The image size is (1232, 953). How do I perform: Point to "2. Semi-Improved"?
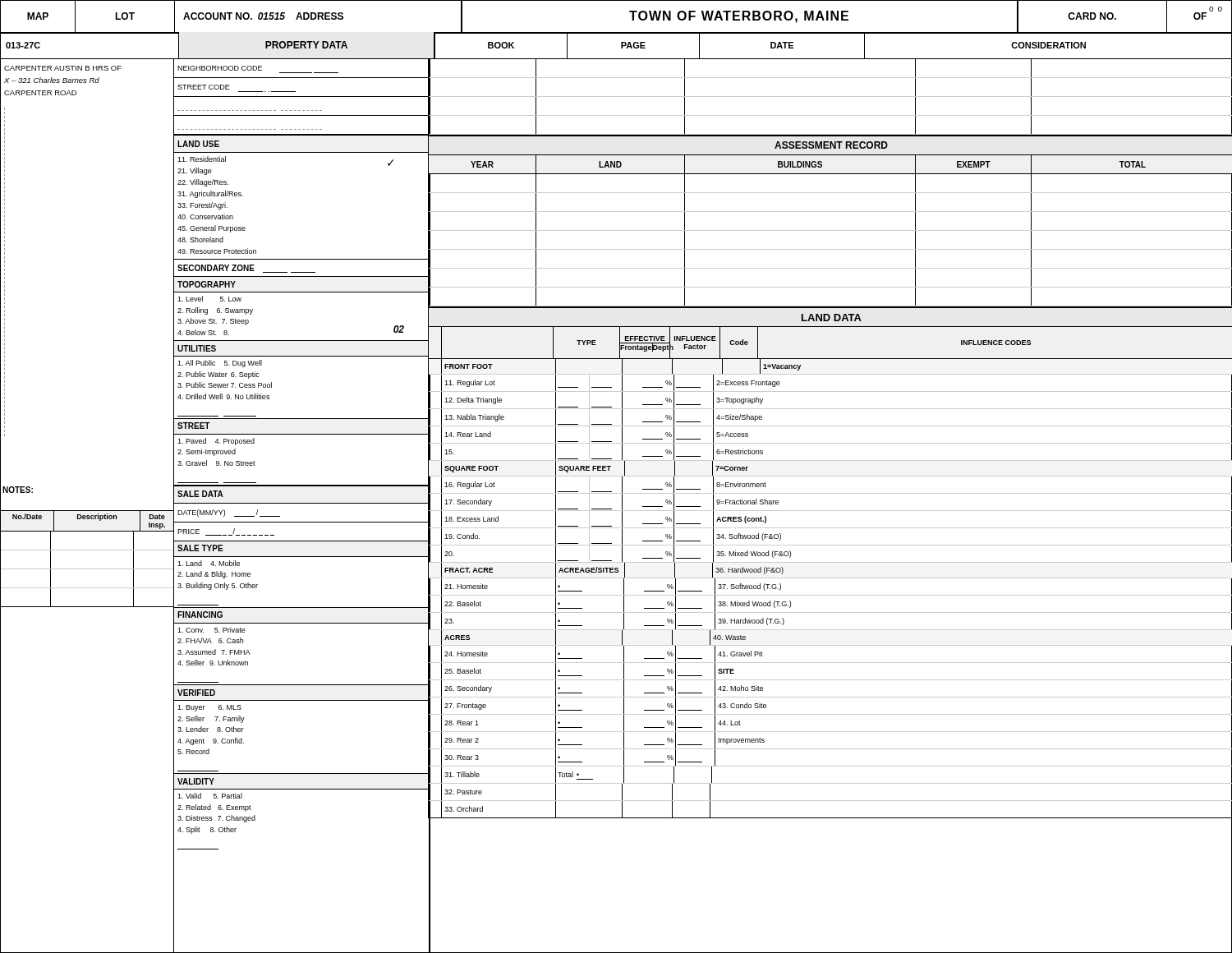207,452
